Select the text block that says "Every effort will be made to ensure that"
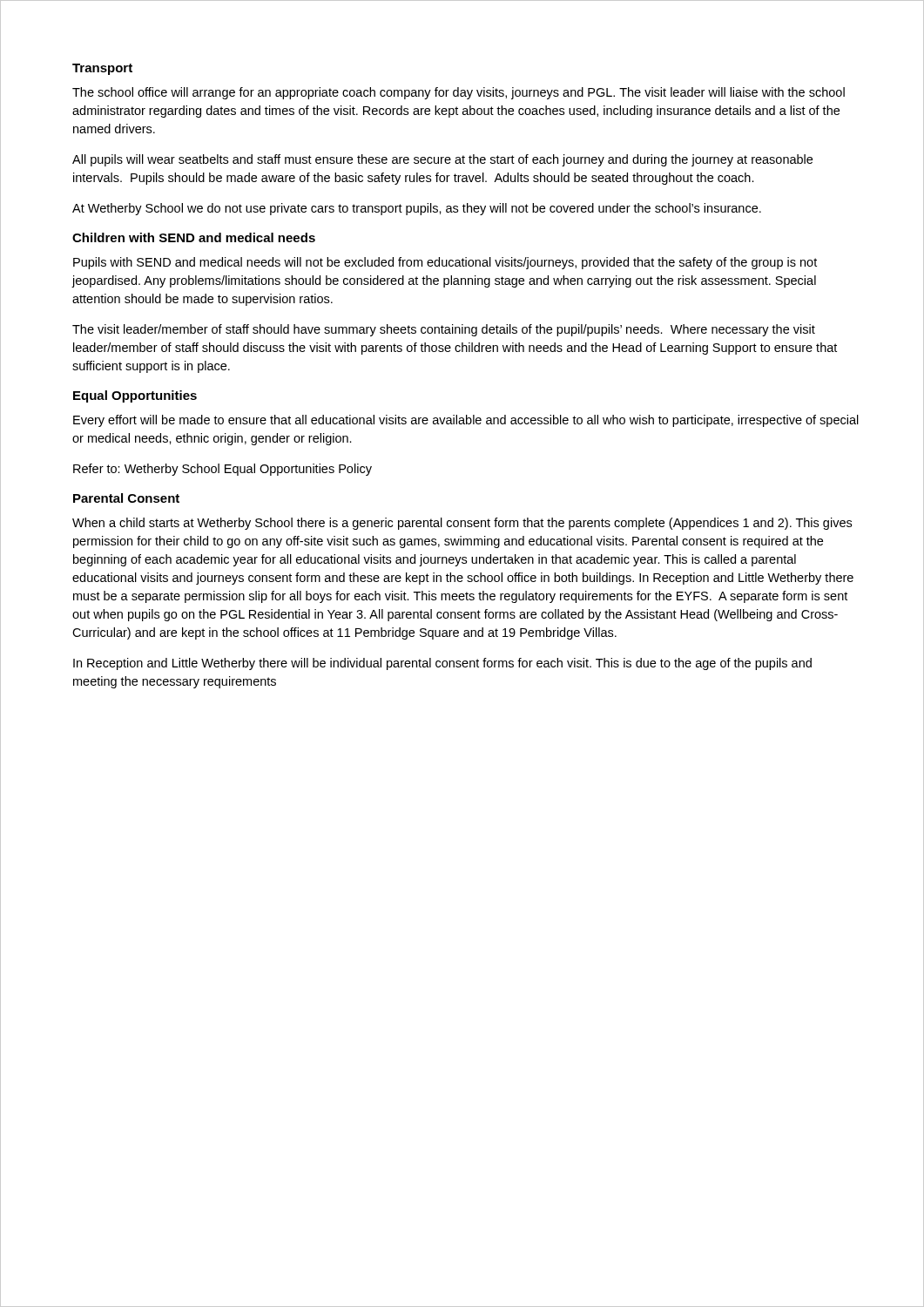 click(x=466, y=429)
